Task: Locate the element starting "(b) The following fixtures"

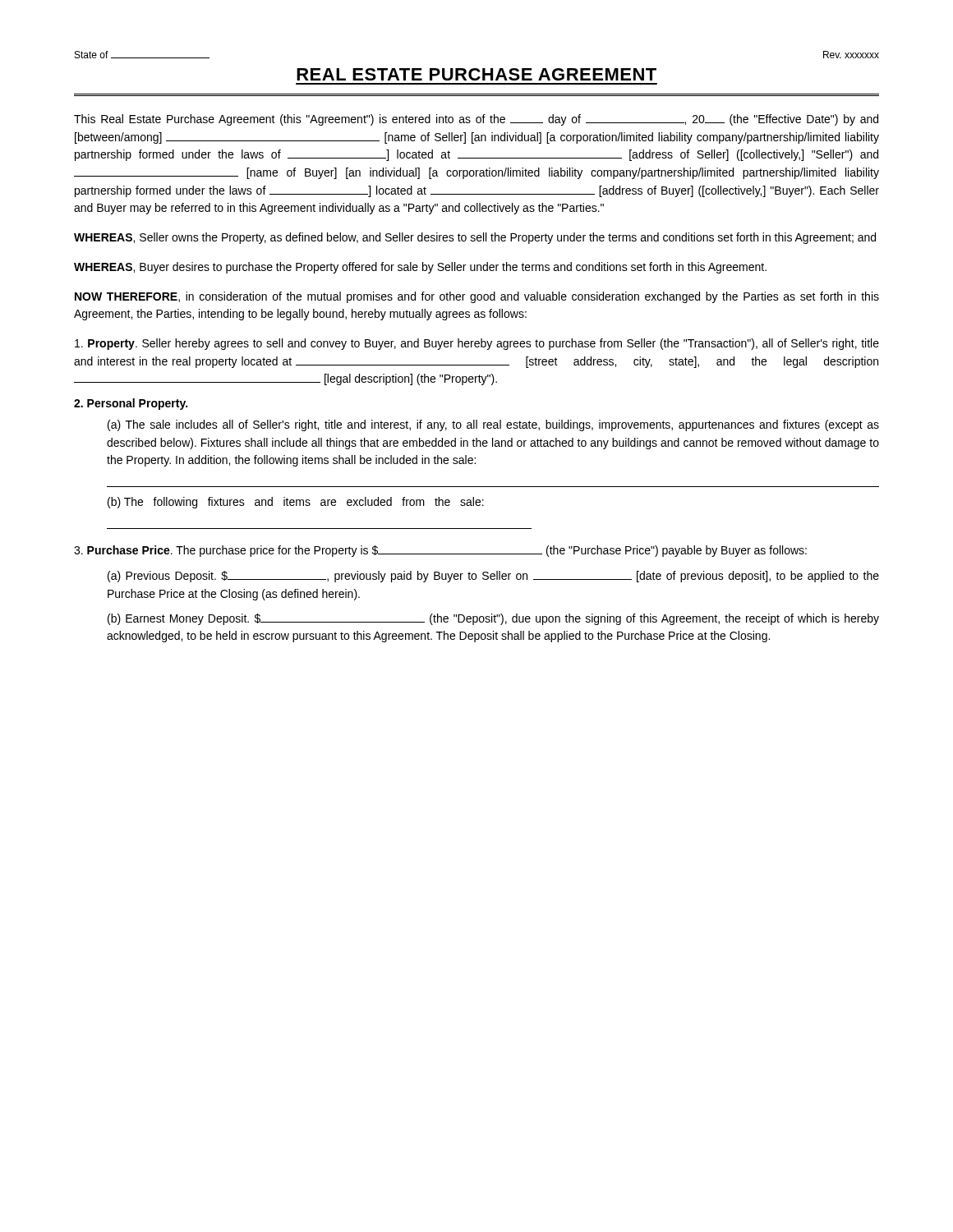Action: 319,512
